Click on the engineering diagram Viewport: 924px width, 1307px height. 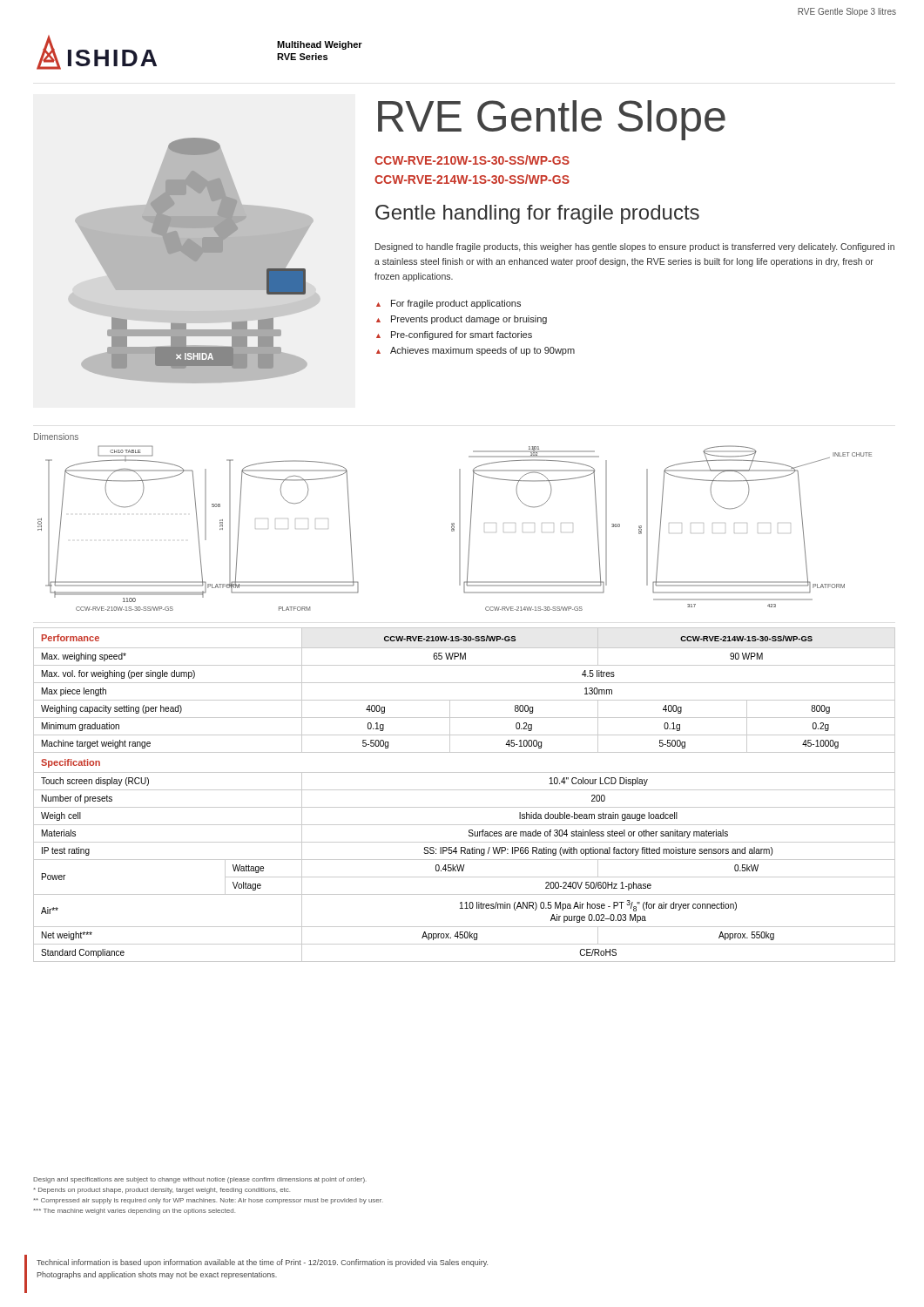coord(464,531)
